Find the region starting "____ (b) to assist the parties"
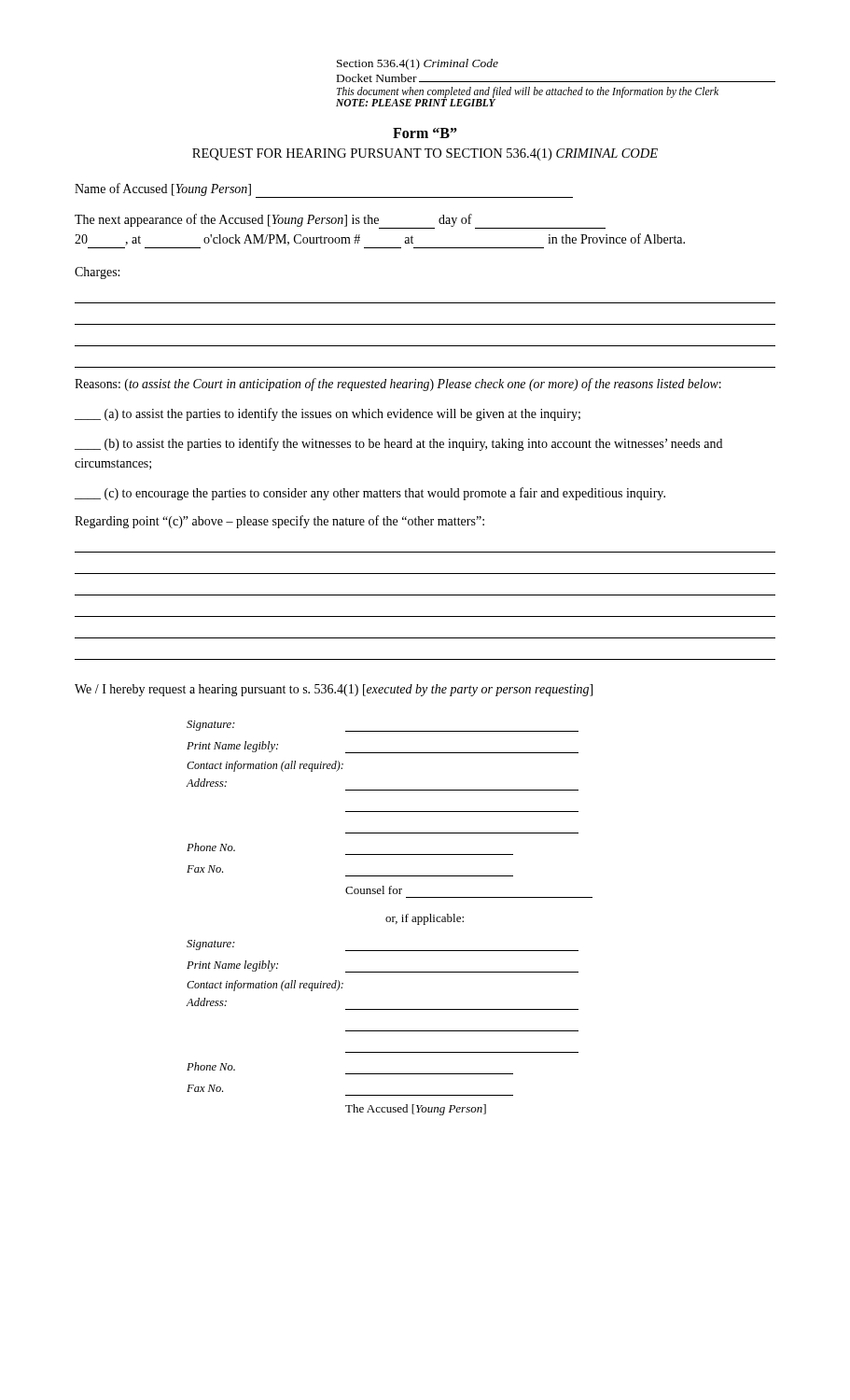The height and width of the screenshot is (1400, 850). coord(399,453)
